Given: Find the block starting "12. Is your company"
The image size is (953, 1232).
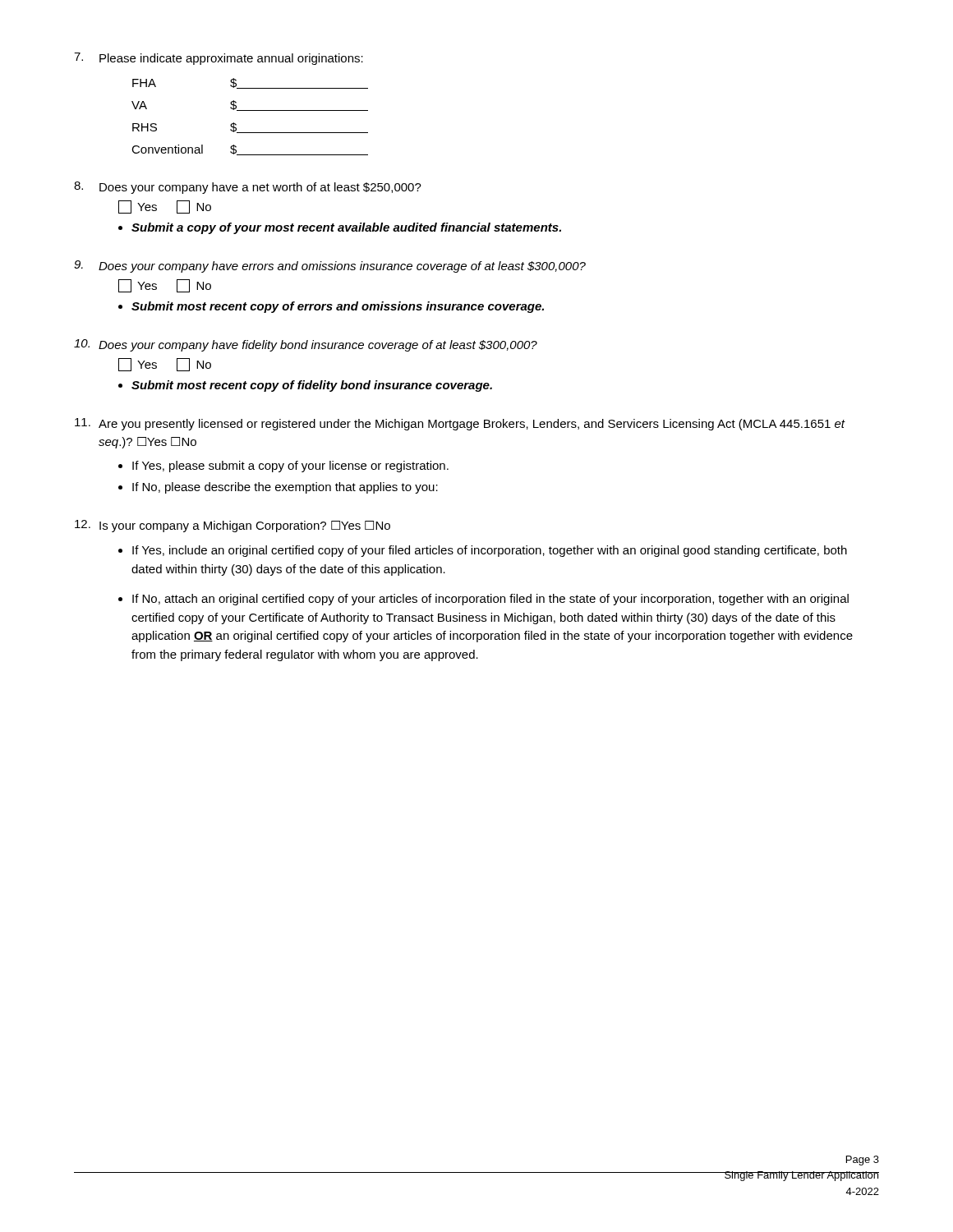Looking at the screenshot, I should pyautogui.click(x=476, y=592).
